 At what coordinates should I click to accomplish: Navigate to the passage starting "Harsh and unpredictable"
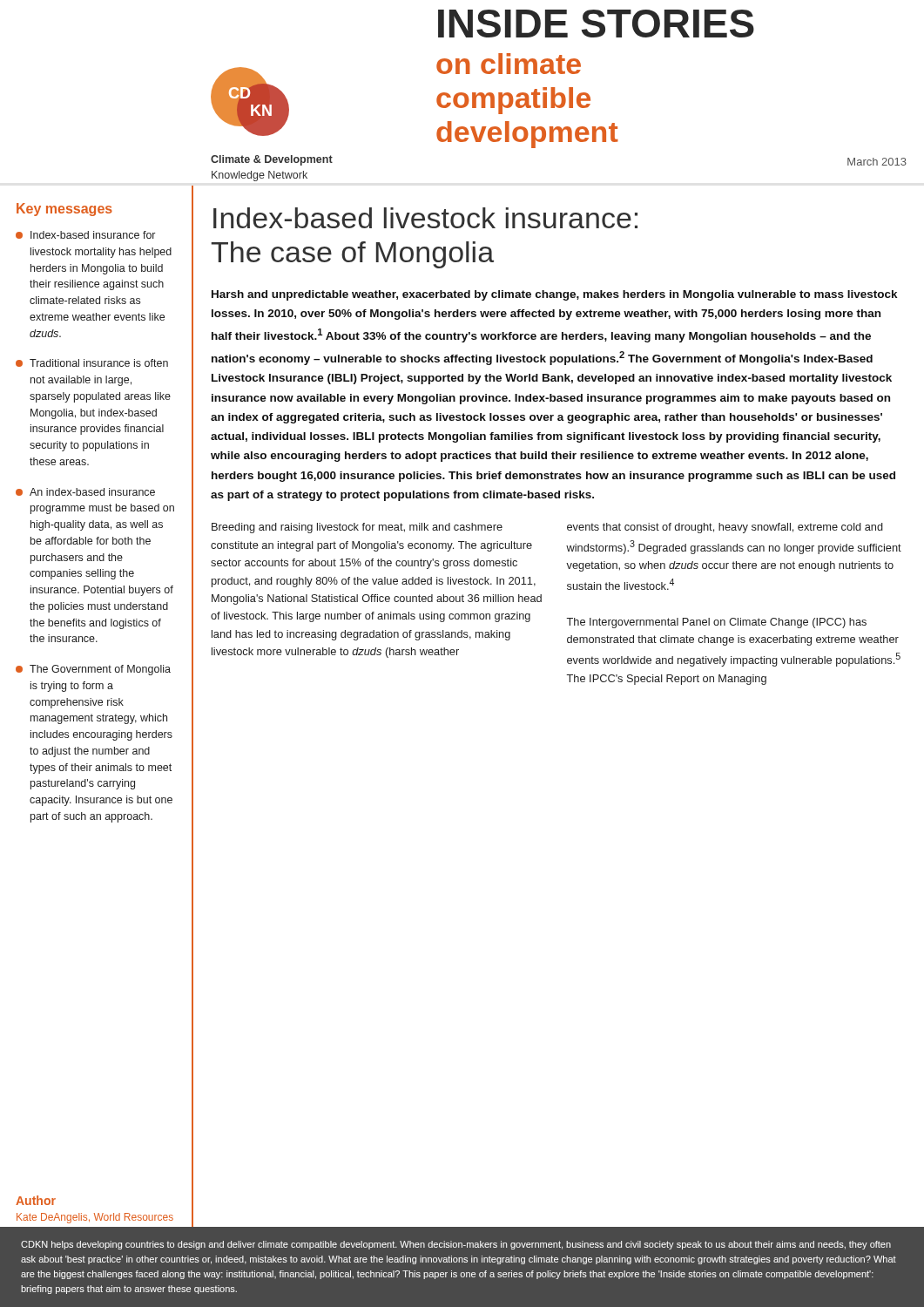point(554,394)
